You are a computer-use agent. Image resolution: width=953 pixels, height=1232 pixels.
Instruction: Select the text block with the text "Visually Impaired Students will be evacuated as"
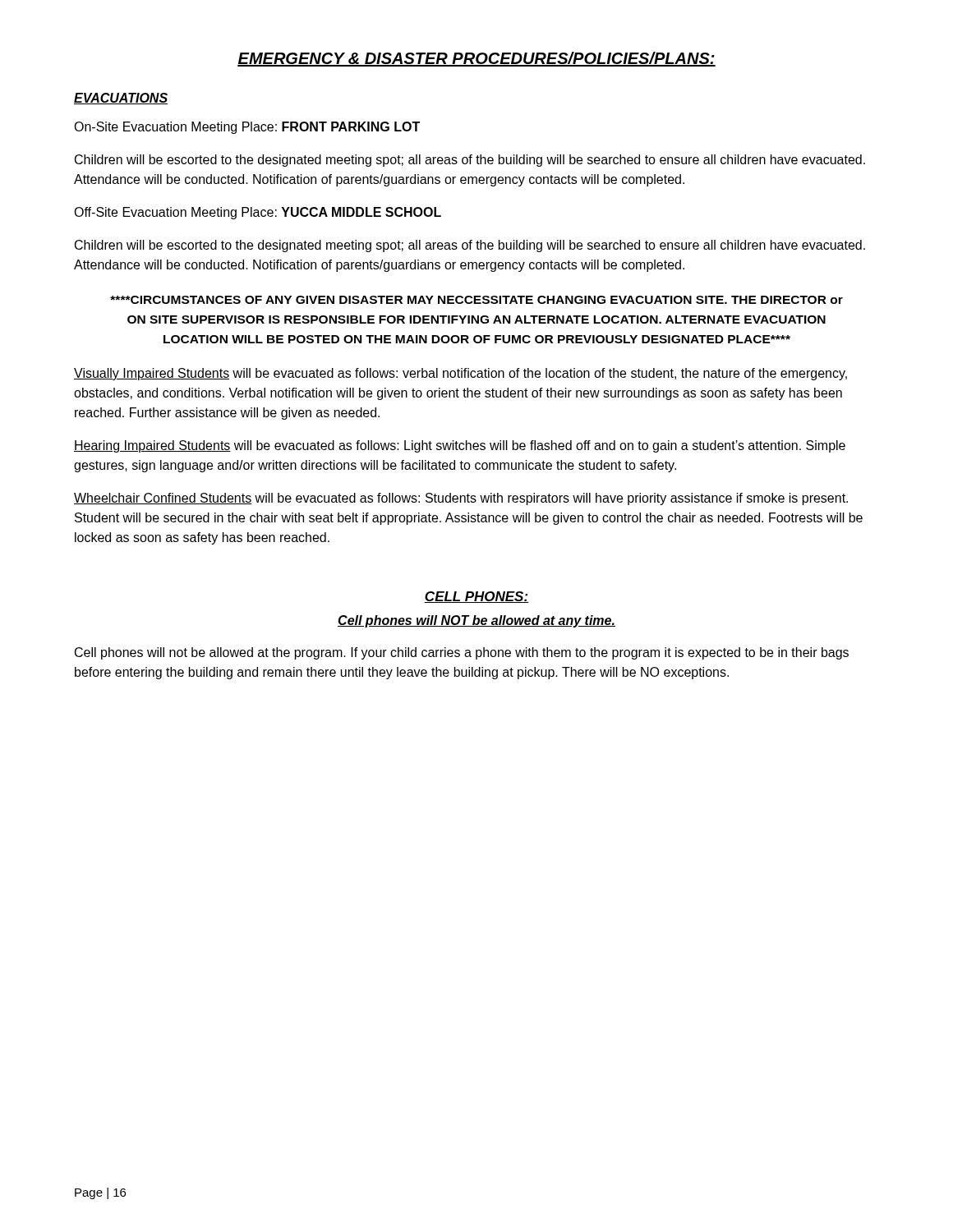(x=461, y=393)
